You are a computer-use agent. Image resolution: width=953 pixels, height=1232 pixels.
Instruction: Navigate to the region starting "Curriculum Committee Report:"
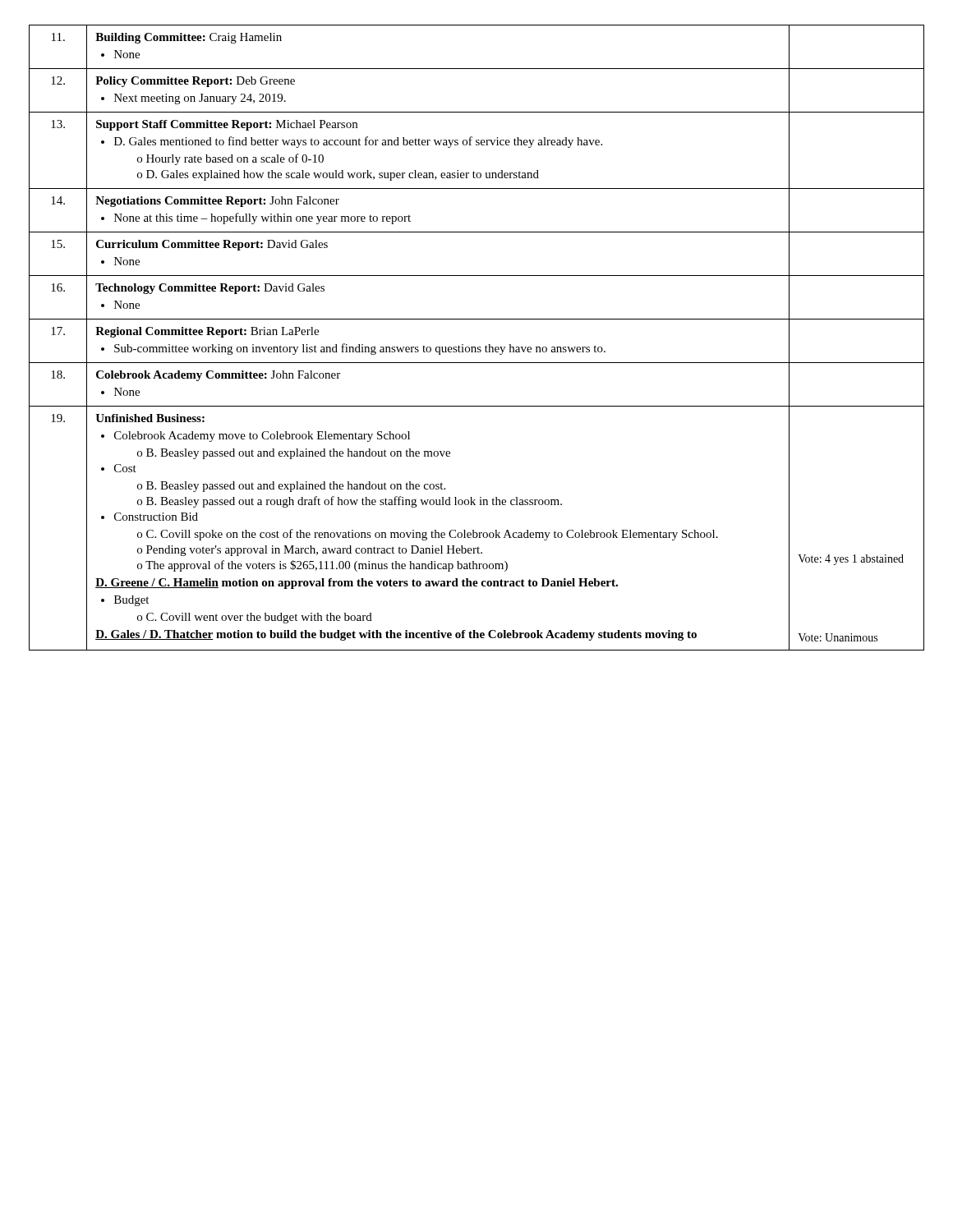212,245
